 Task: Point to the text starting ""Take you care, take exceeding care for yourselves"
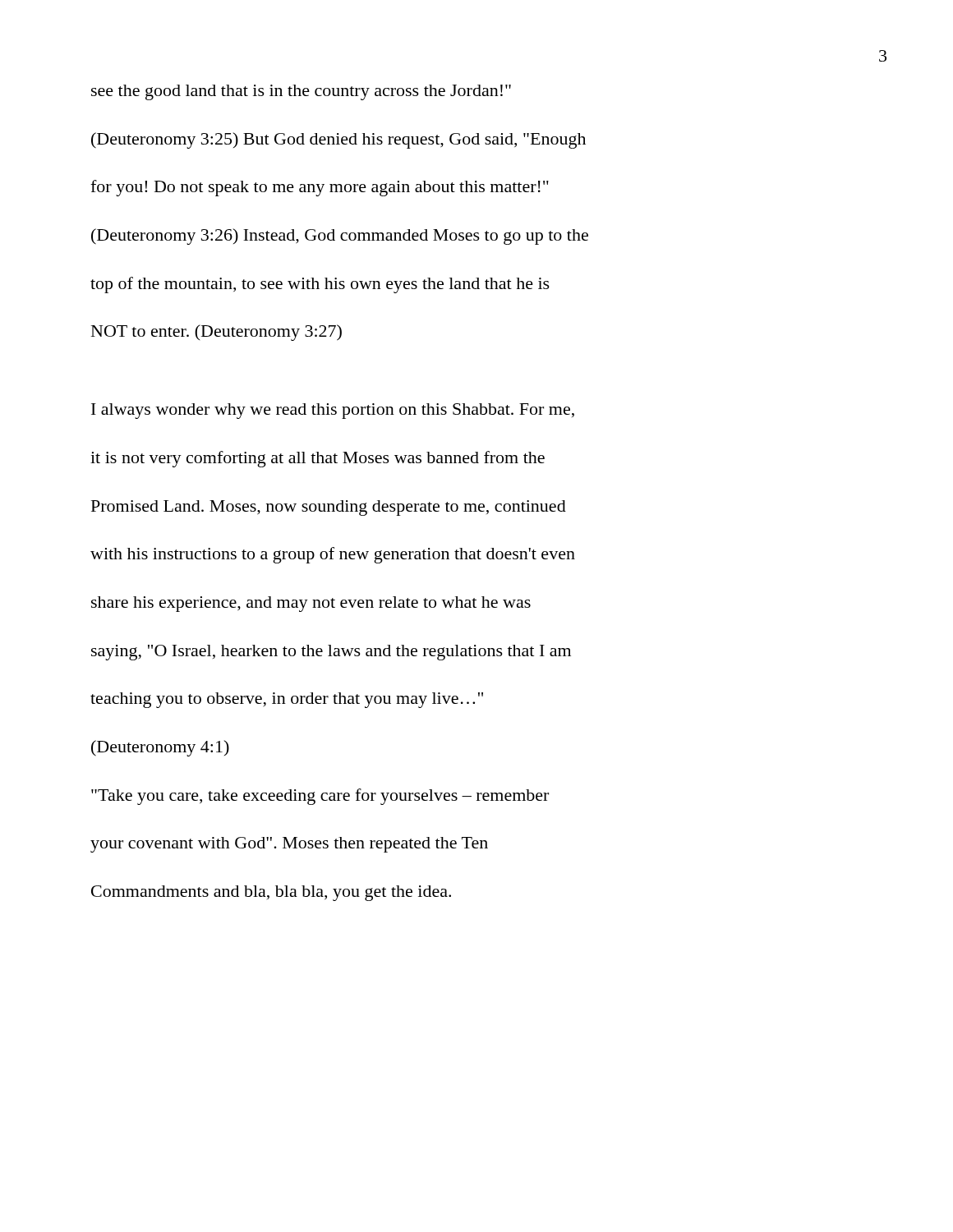point(476,843)
